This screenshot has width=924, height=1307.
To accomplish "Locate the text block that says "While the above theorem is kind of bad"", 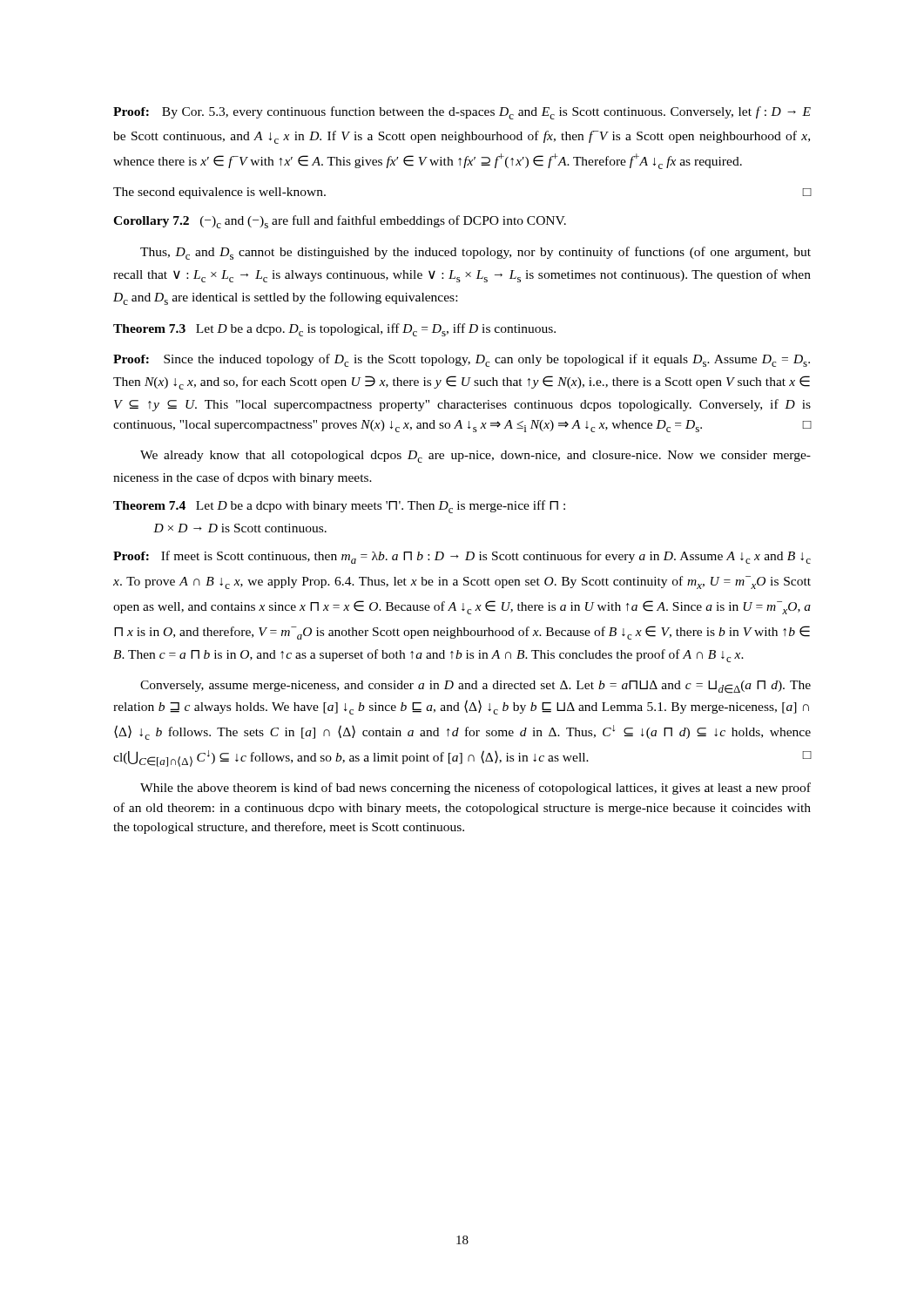I will tap(462, 808).
